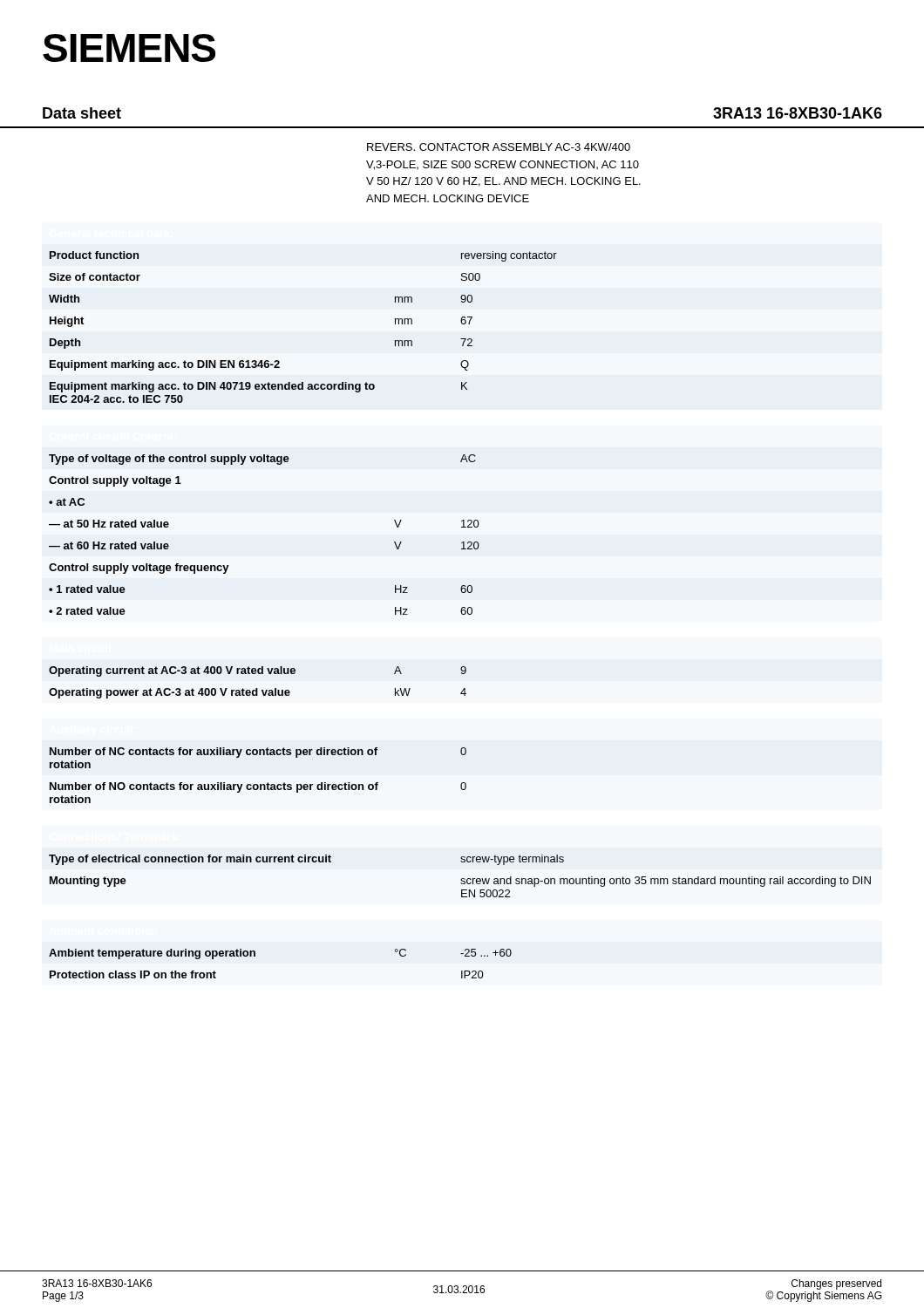
Task: Click on the table containing "Type of voltage of"
Action: [x=462, y=524]
